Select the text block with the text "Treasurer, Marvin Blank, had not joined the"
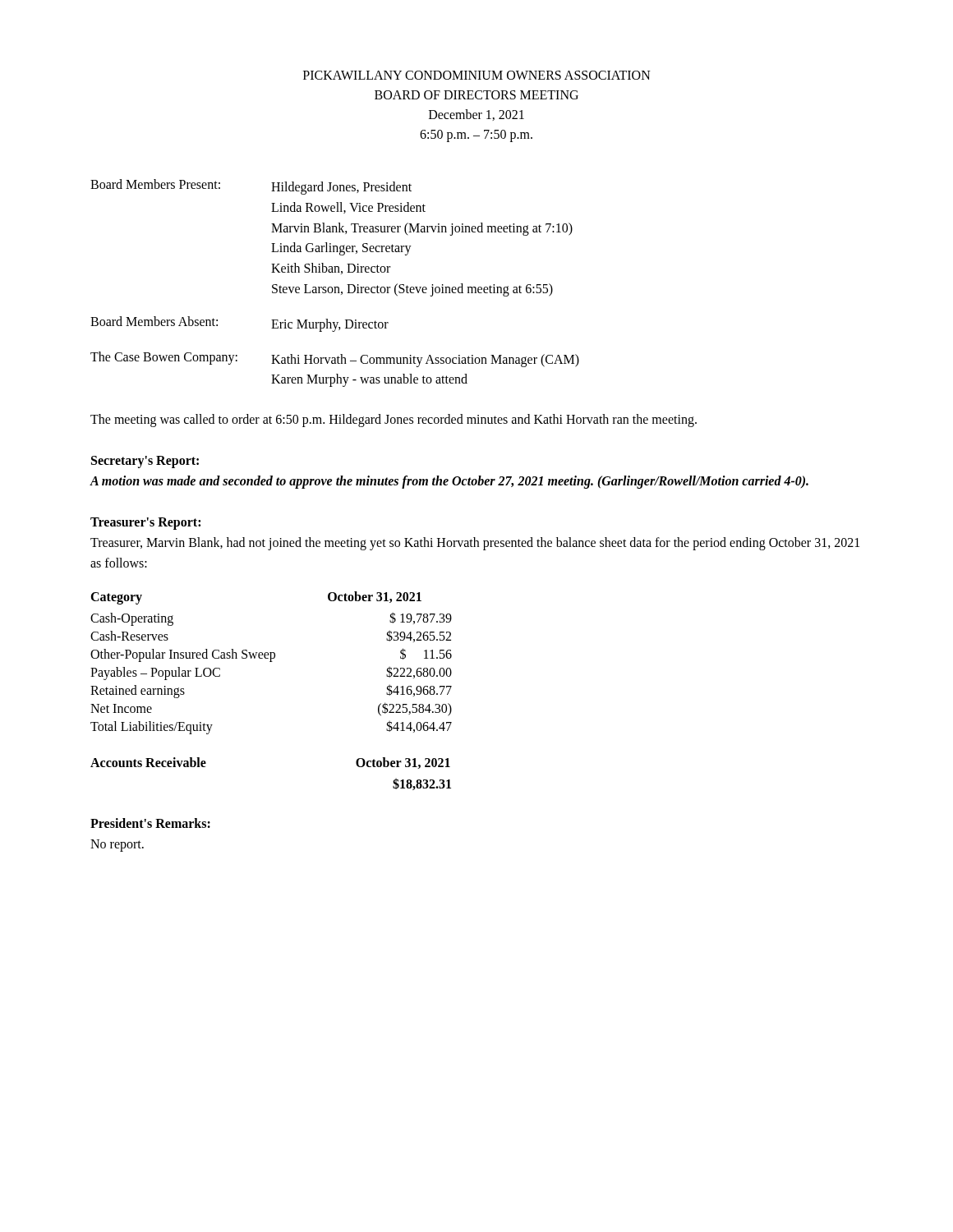The height and width of the screenshot is (1232, 953). 475,552
